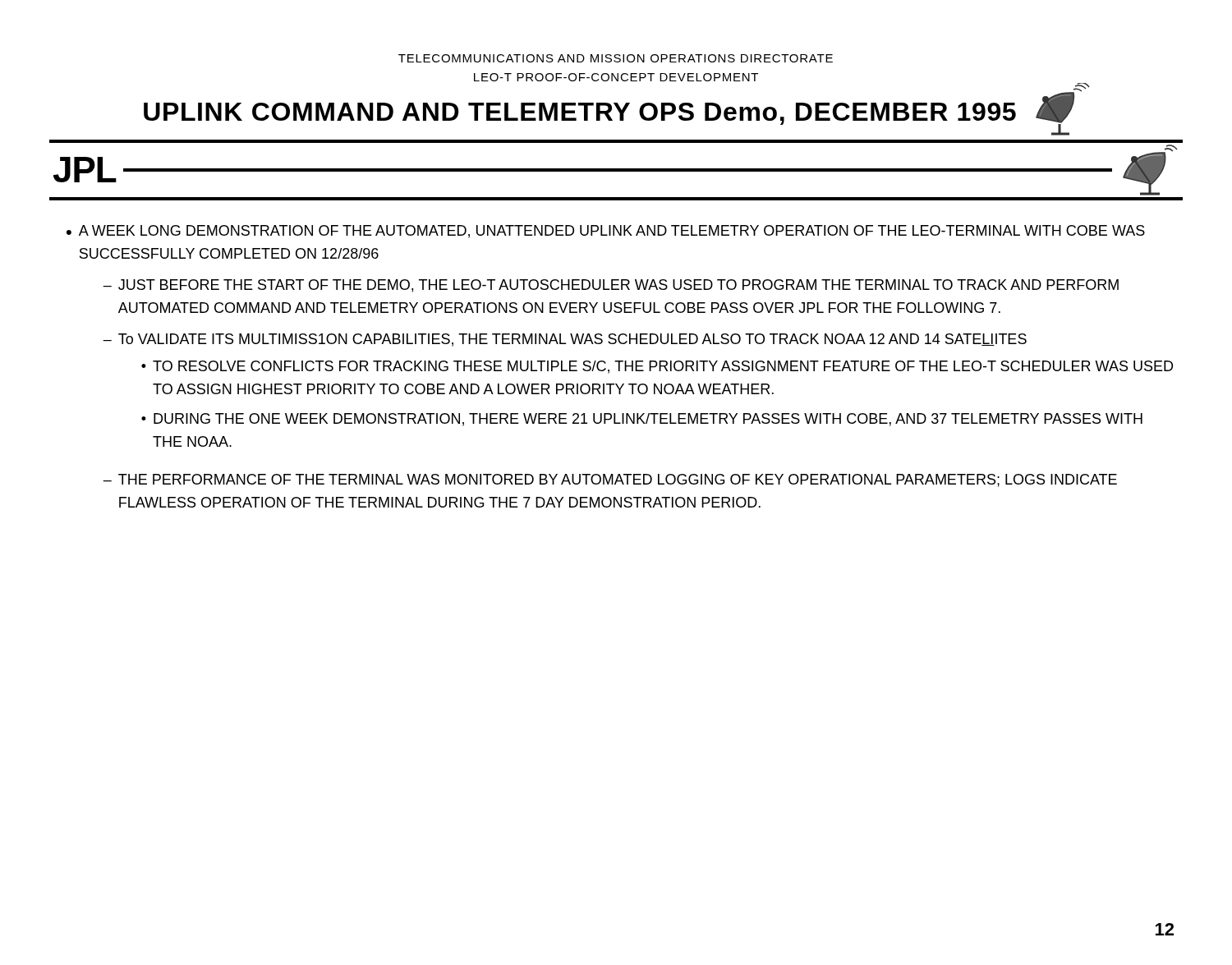Find the text starting "– To VALIDATE"
Image resolution: width=1232 pixels, height=965 pixels.
tap(639, 394)
